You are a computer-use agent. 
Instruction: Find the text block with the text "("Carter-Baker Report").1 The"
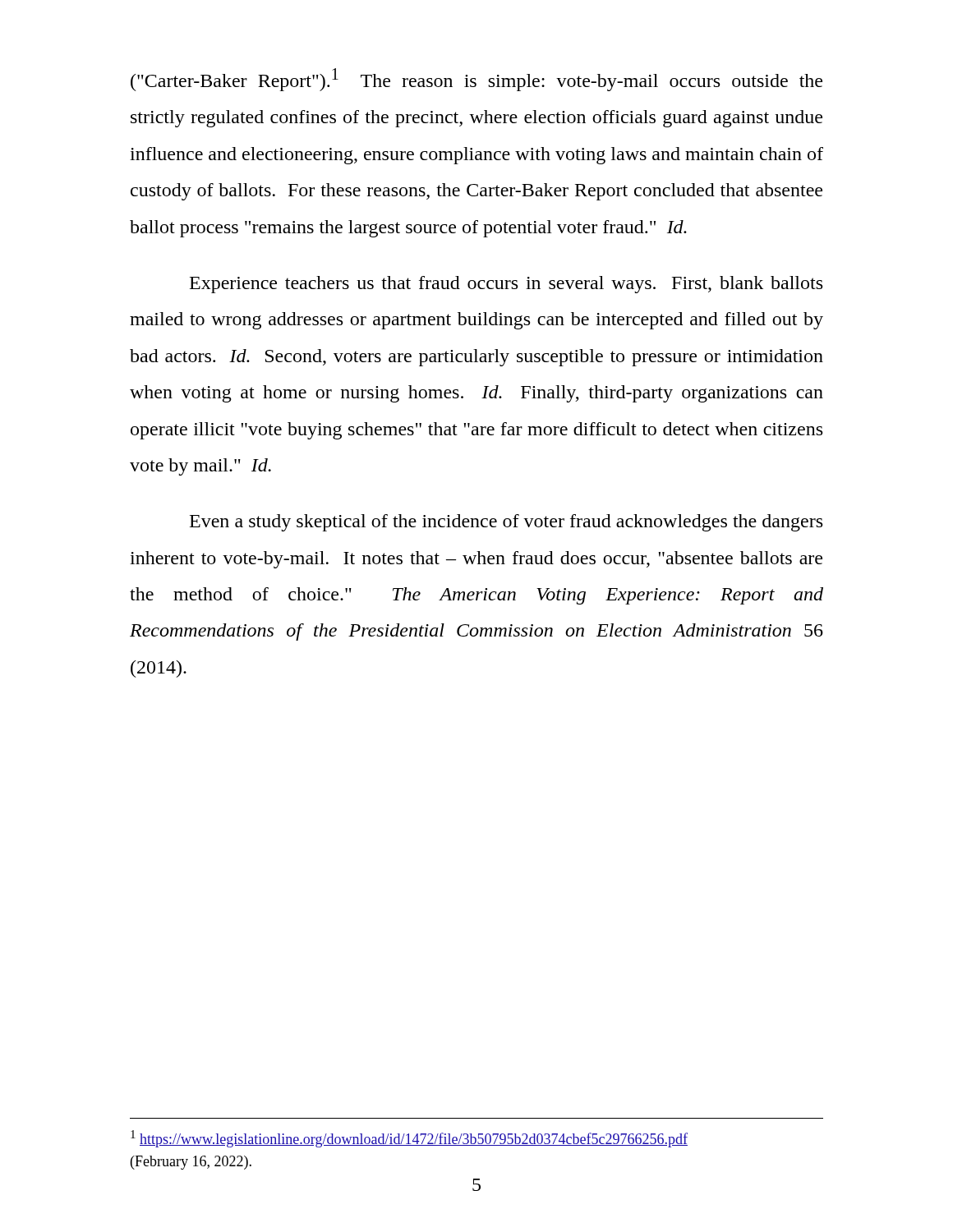tap(476, 151)
